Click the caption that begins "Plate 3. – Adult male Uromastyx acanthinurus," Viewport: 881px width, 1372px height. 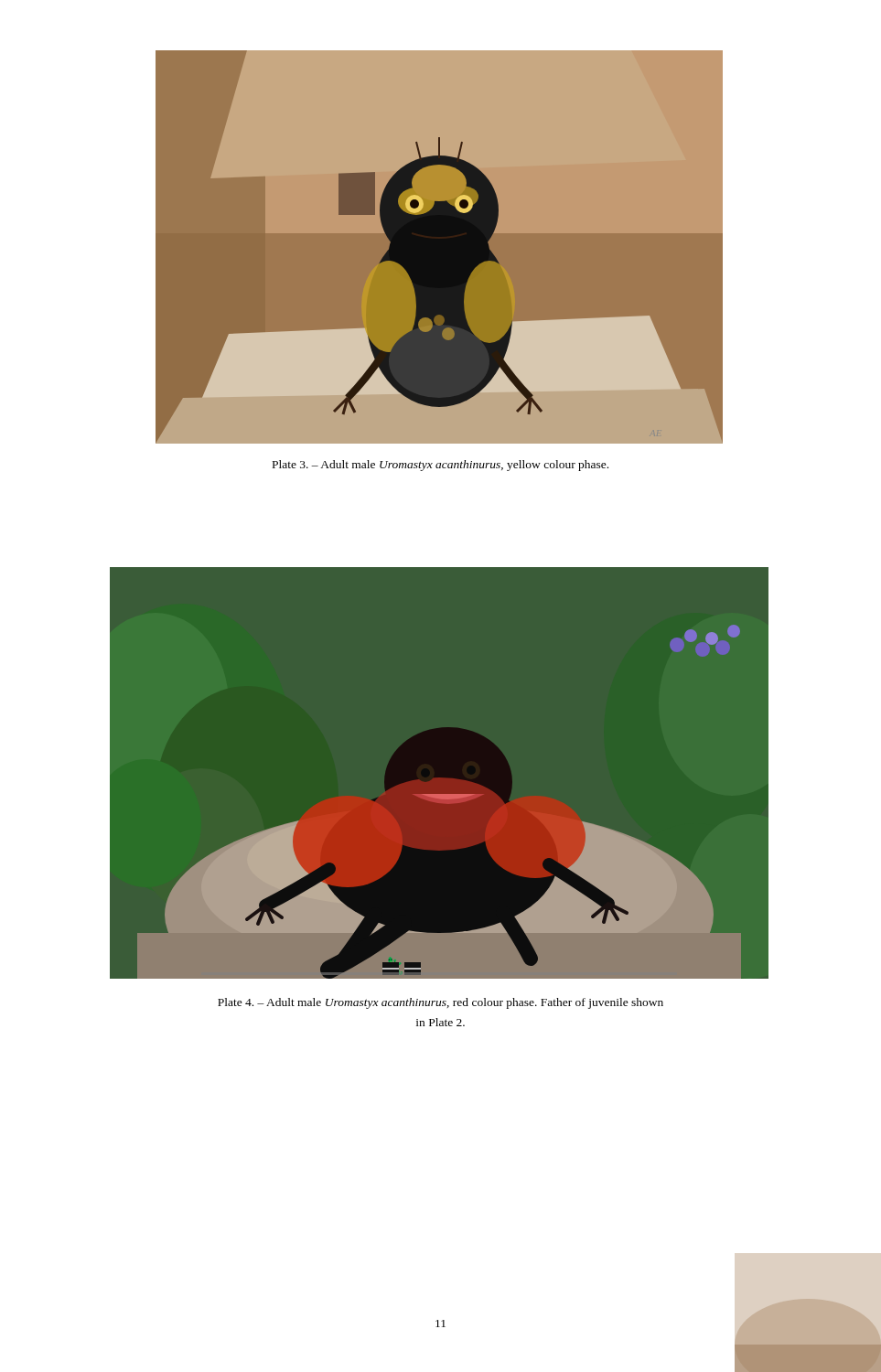point(440,464)
